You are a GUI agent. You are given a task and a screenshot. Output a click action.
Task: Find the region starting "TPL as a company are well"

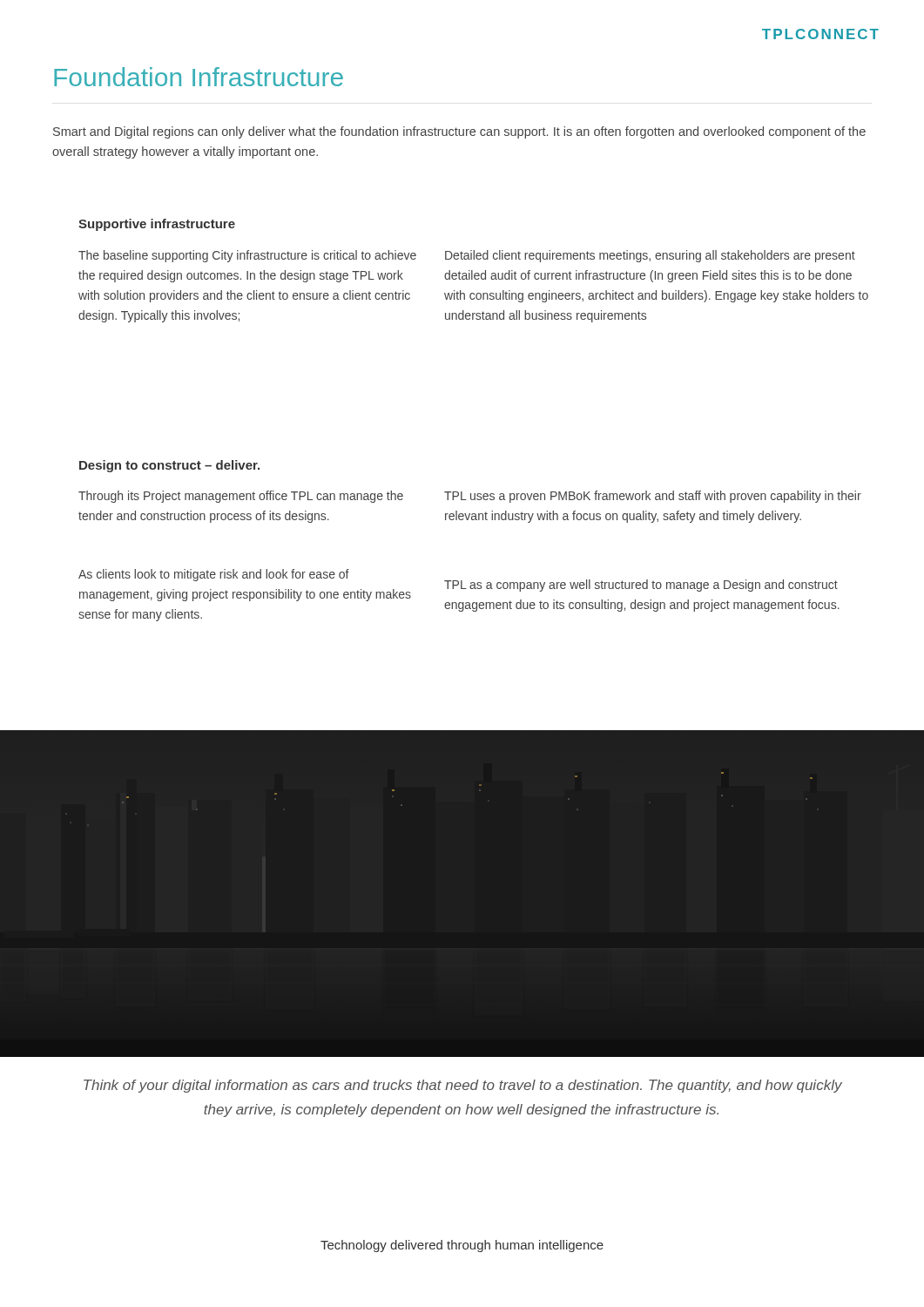point(642,595)
